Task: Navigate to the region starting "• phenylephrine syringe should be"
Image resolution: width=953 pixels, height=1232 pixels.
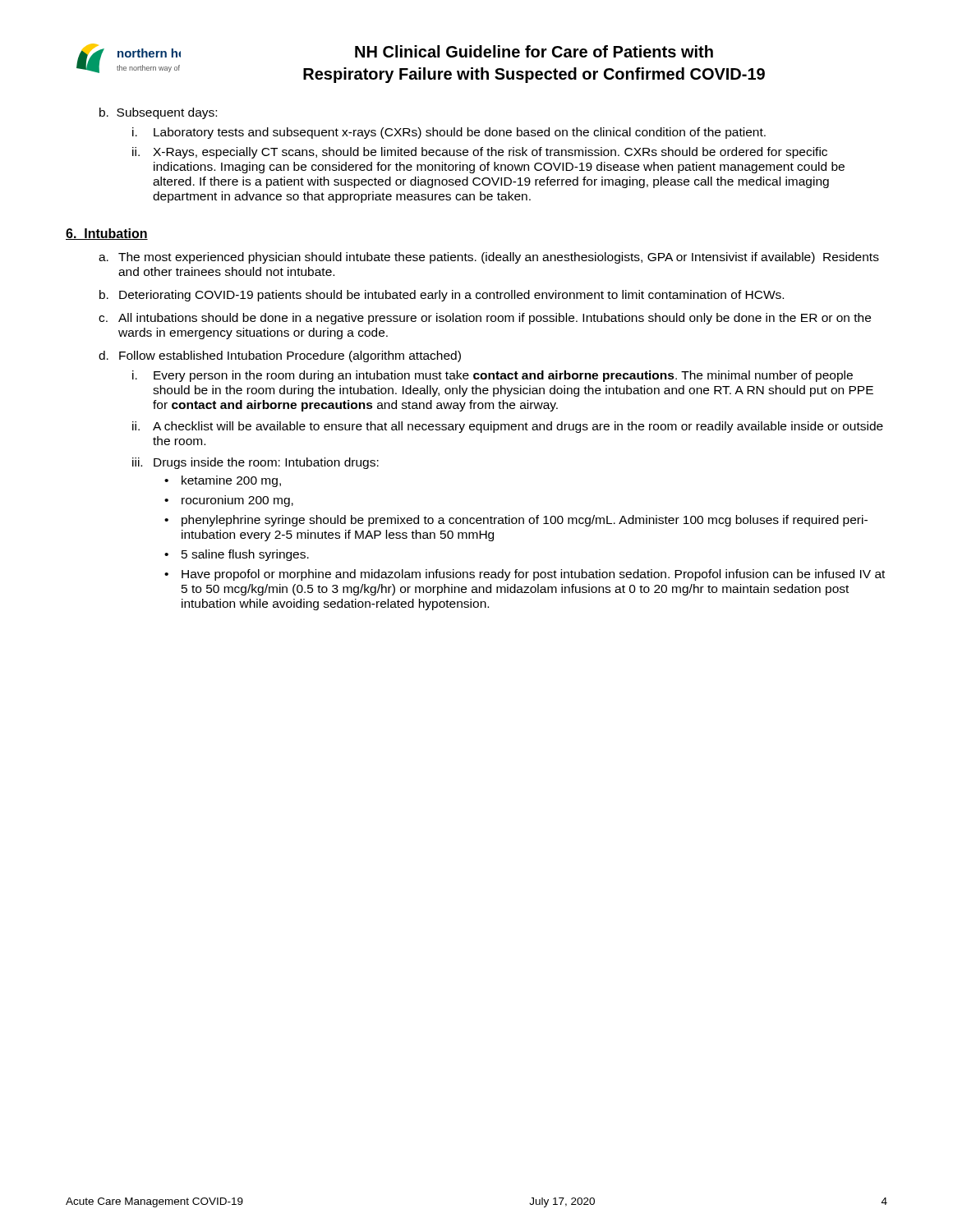Action: 526,527
